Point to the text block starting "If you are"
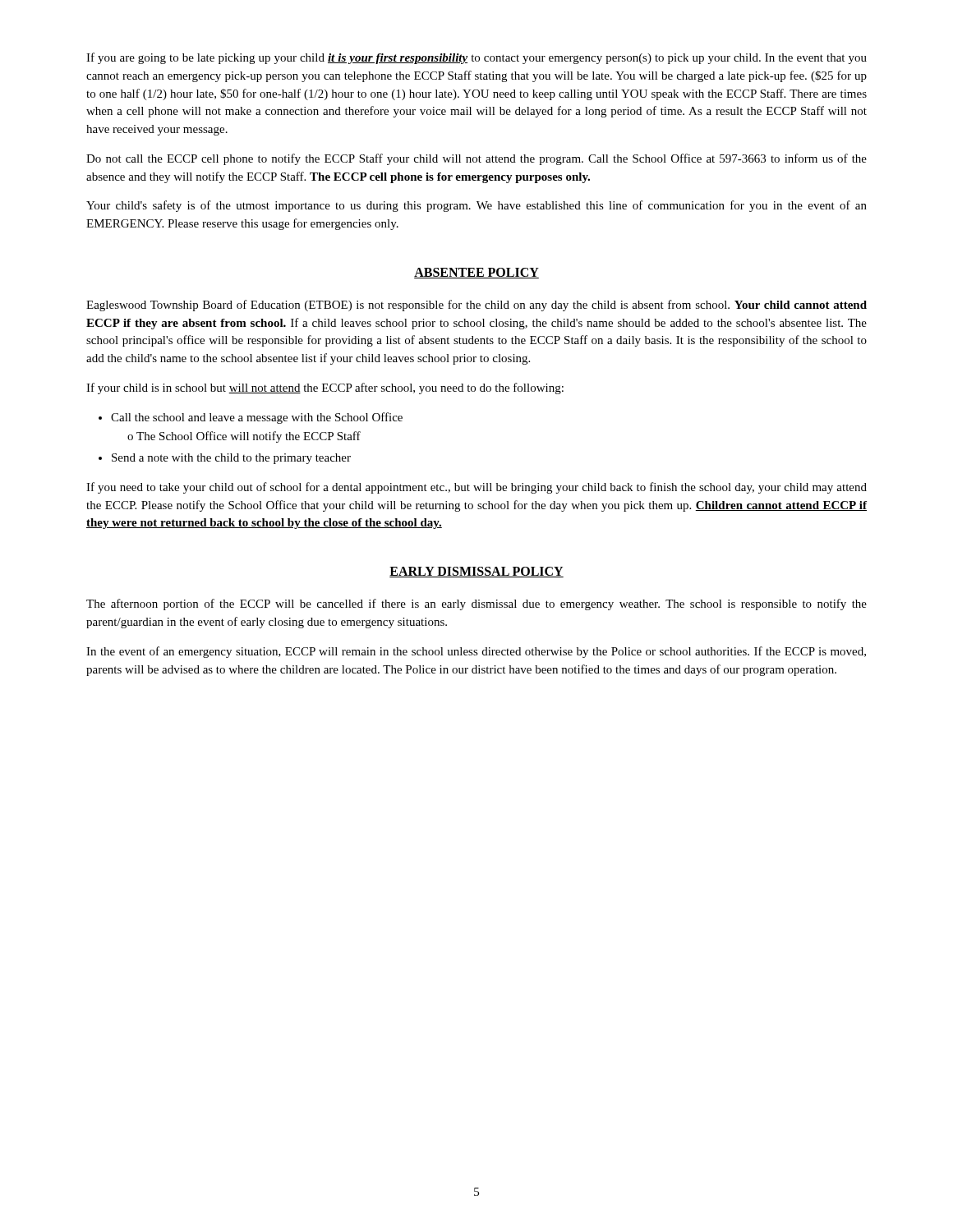The image size is (953, 1232). point(476,94)
